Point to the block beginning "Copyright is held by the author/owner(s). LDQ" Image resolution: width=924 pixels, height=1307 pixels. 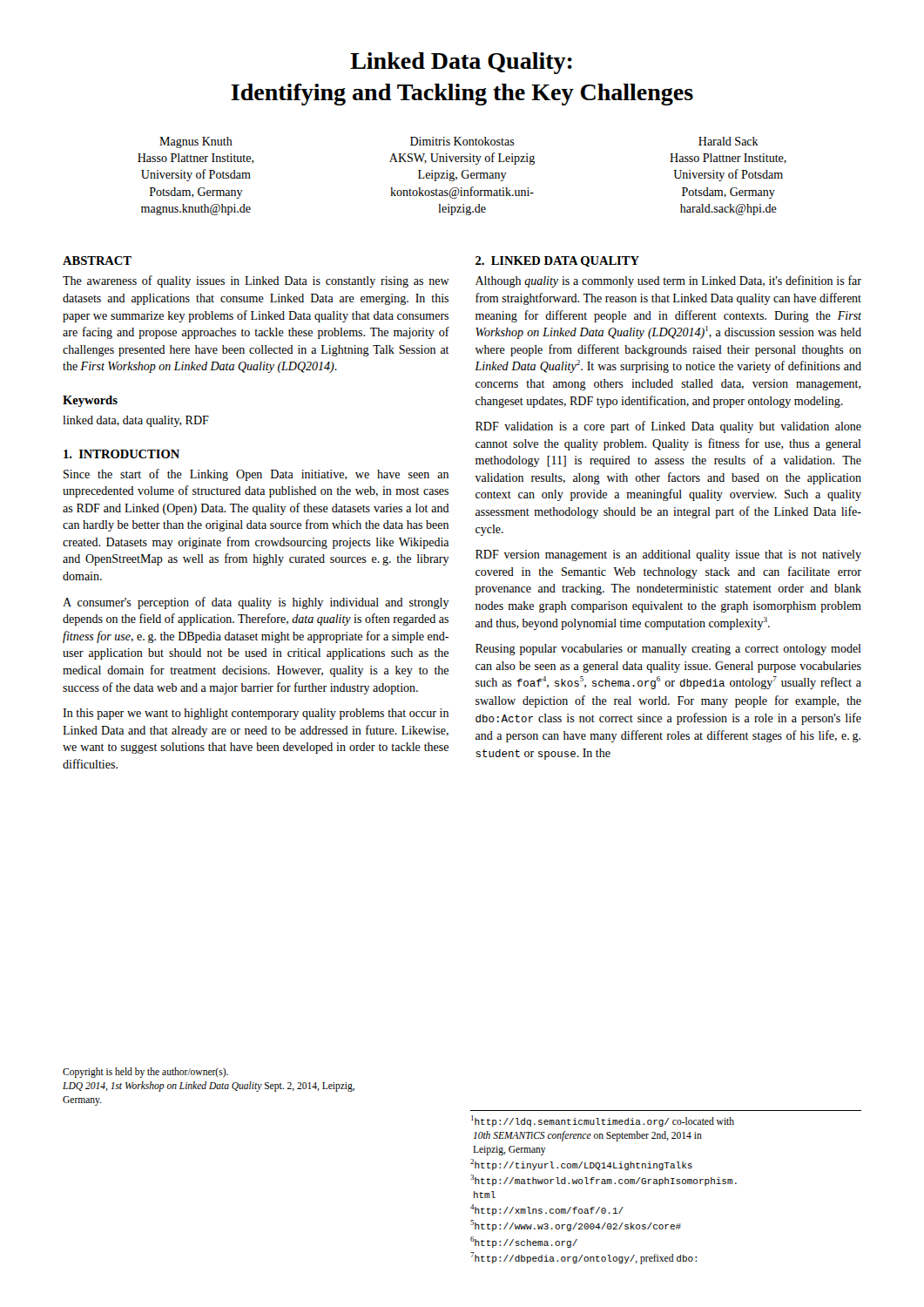(x=209, y=1086)
